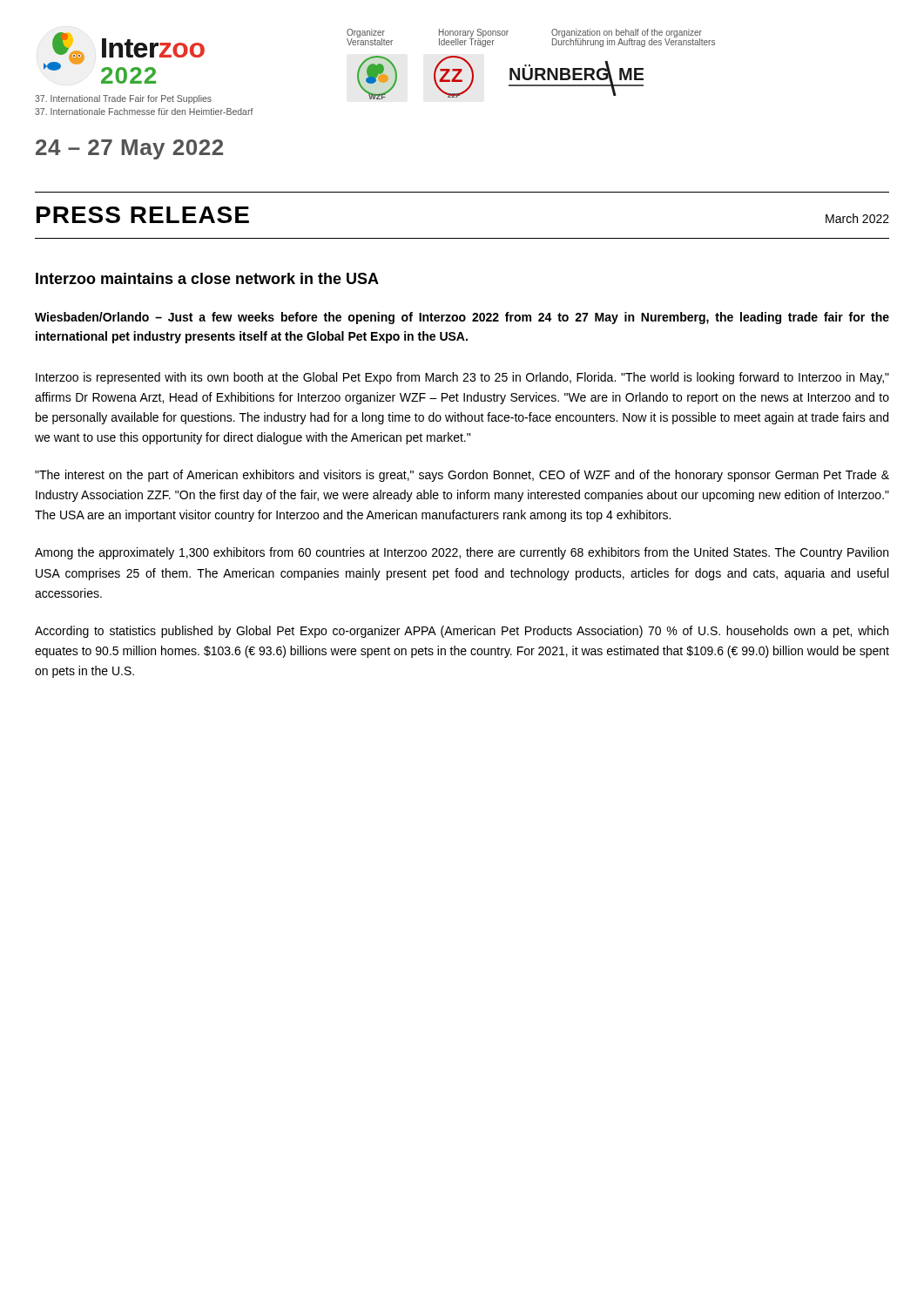Find the block on this page that starts "According to statistics published"

pyautogui.click(x=462, y=651)
